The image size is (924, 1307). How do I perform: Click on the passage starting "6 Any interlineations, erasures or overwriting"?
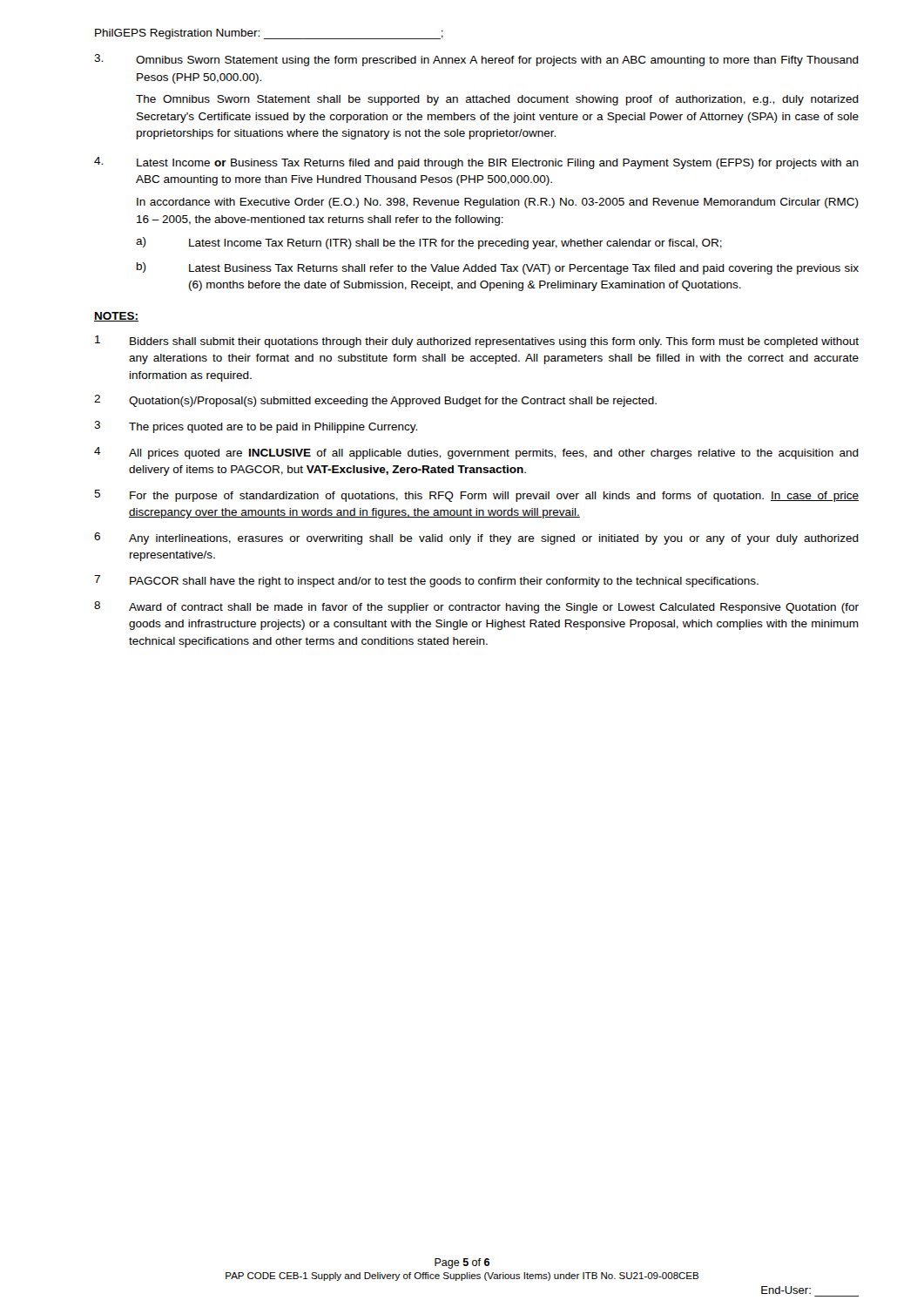coord(476,547)
